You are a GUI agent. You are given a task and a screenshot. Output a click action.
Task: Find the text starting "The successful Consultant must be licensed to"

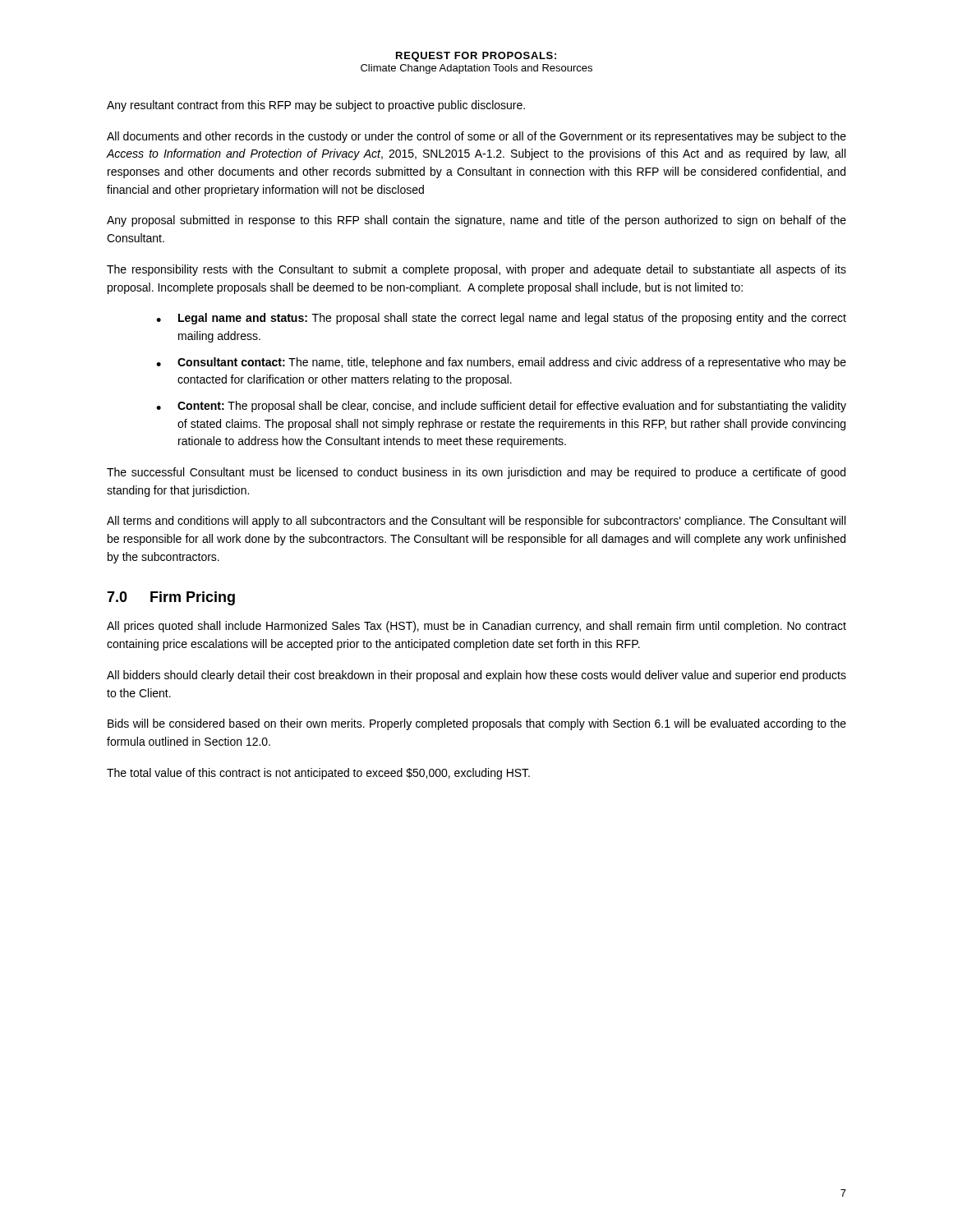(476, 481)
